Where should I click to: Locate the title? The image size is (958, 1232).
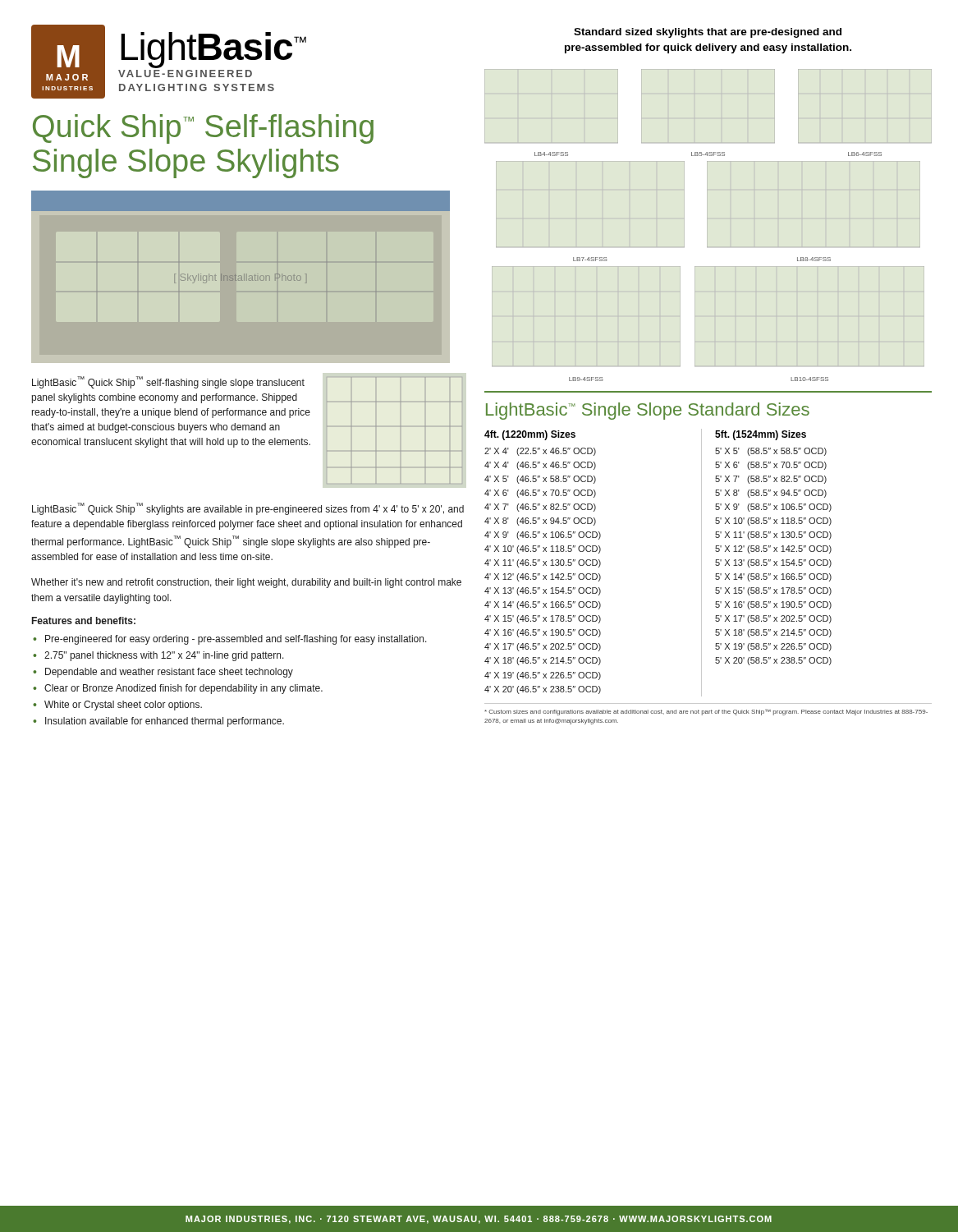[x=203, y=144]
